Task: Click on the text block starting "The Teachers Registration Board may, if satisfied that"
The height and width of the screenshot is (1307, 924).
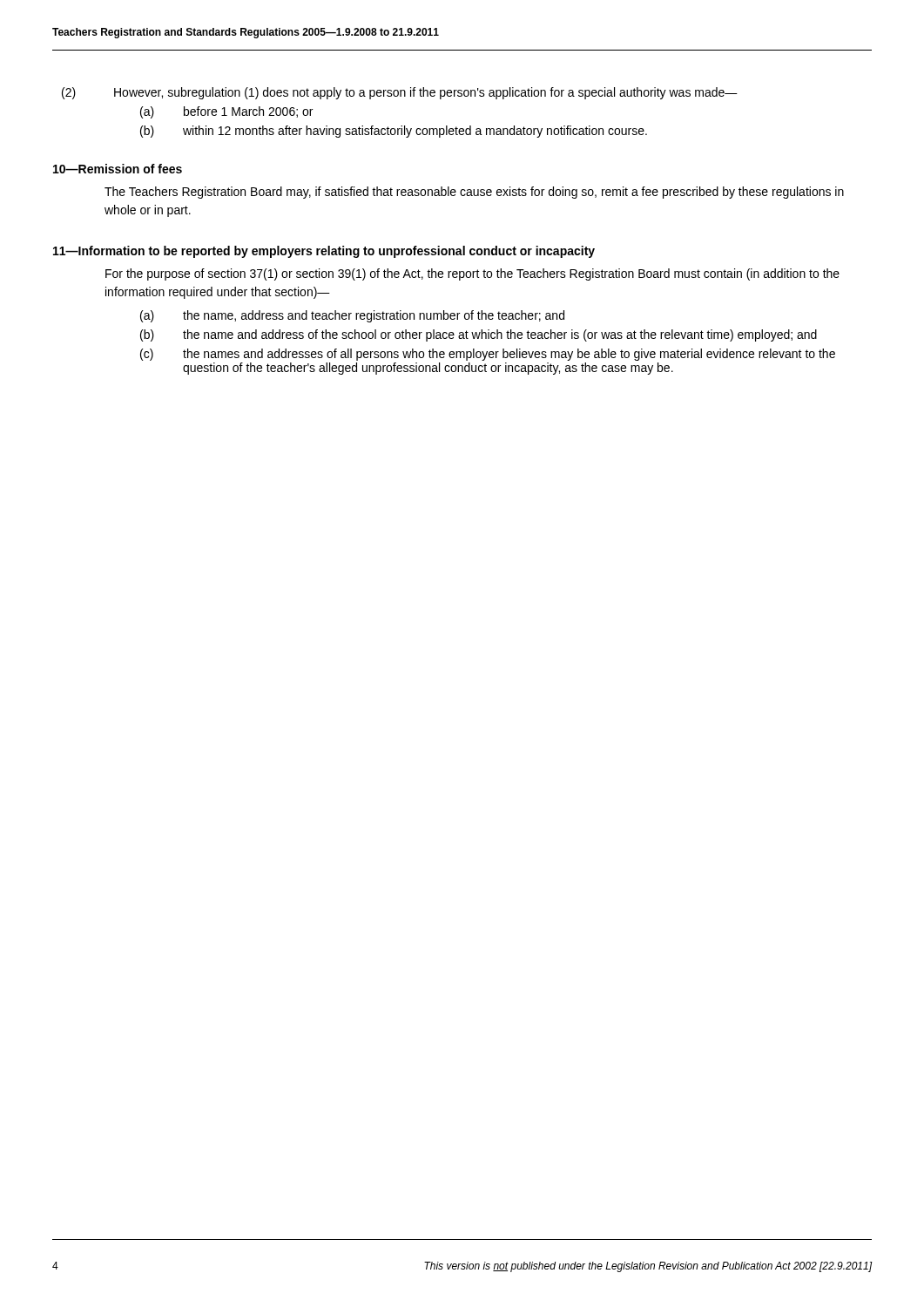Action: coord(474,201)
